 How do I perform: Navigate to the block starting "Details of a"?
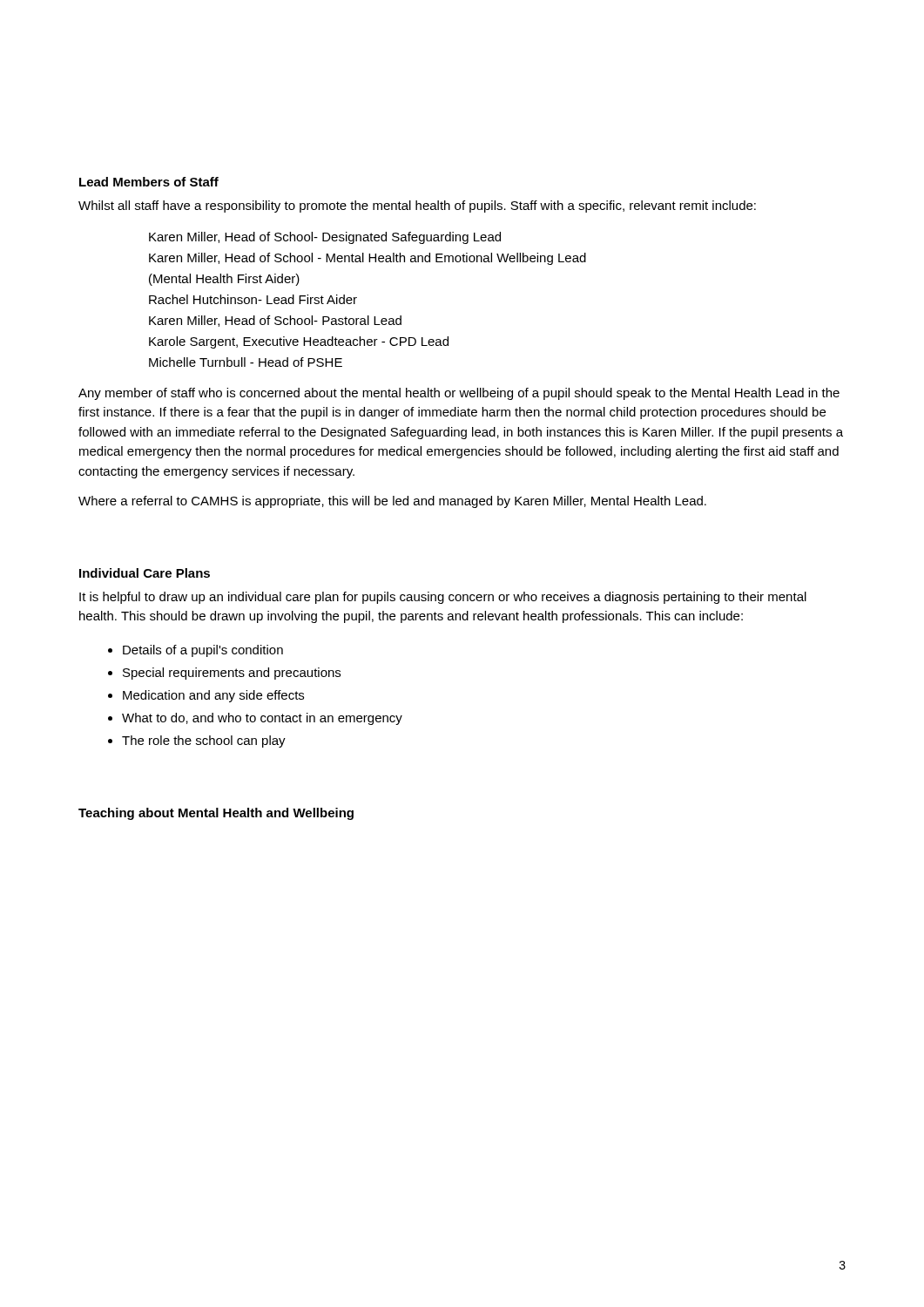pyautogui.click(x=203, y=649)
